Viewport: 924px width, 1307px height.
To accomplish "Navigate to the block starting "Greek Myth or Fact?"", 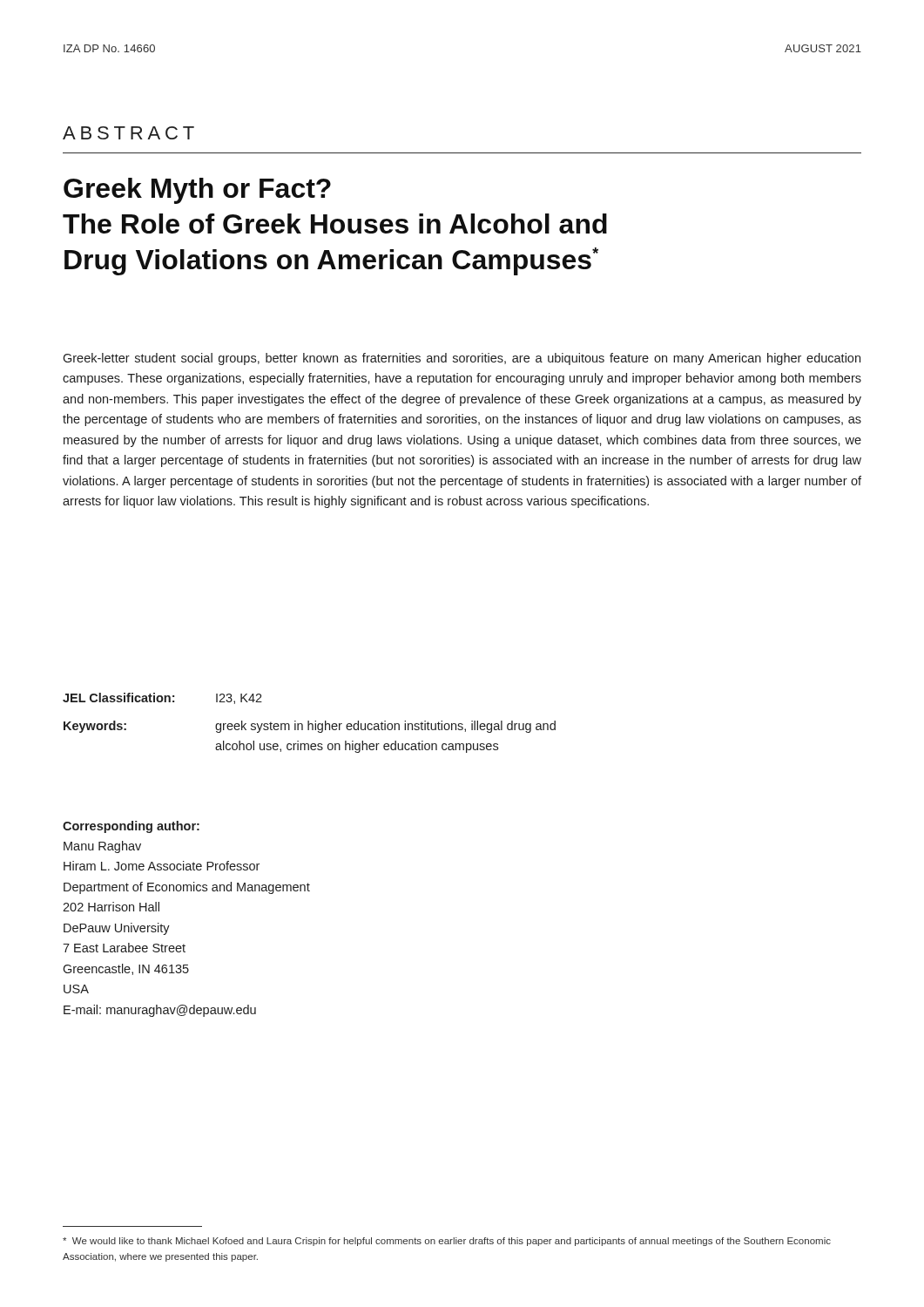I will pos(336,224).
